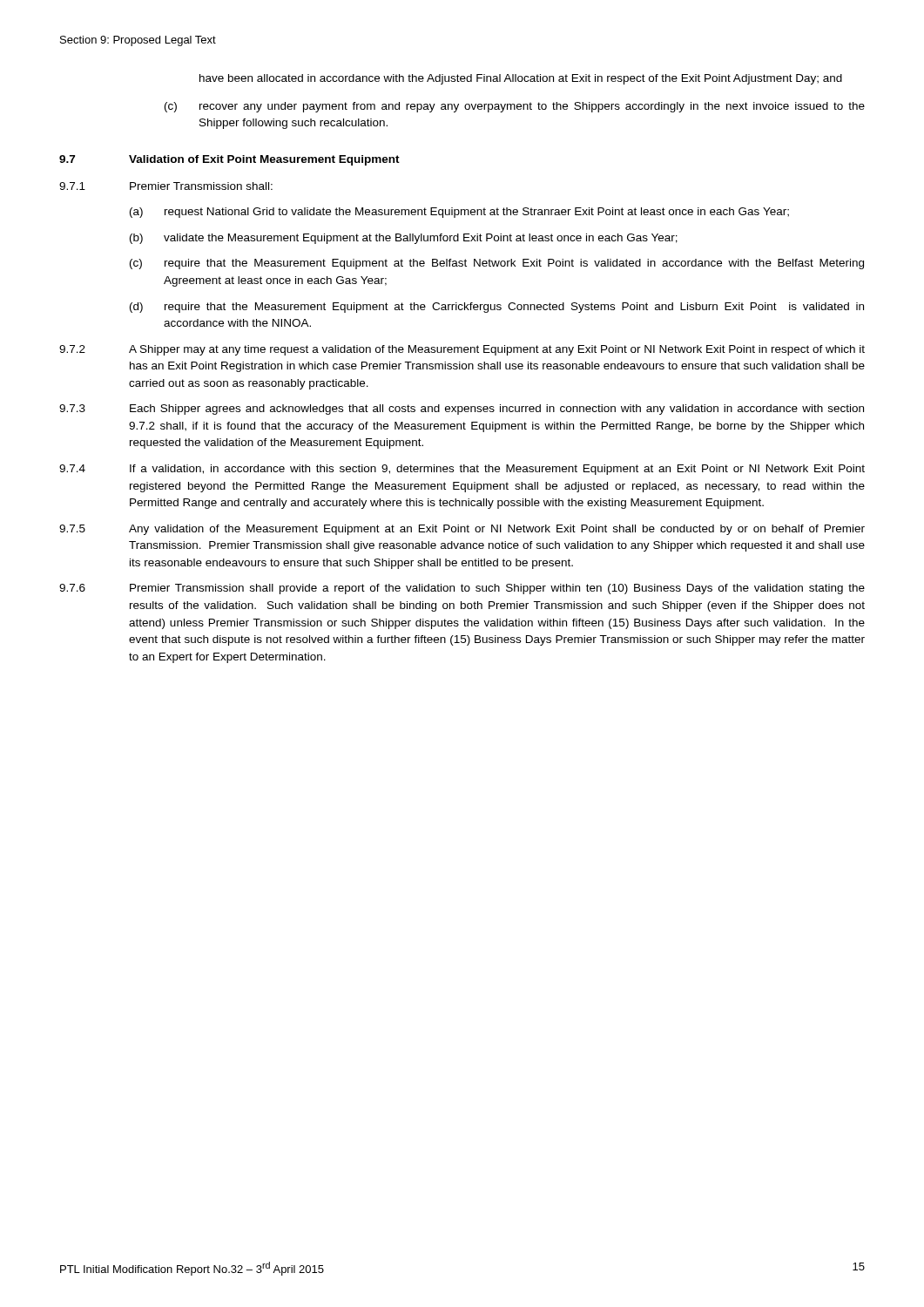The width and height of the screenshot is (924, 1307).
Task: Where is the passage that starts "have been allocated in accordance with the Adjusted"?
Action: (x=520, y=78)
